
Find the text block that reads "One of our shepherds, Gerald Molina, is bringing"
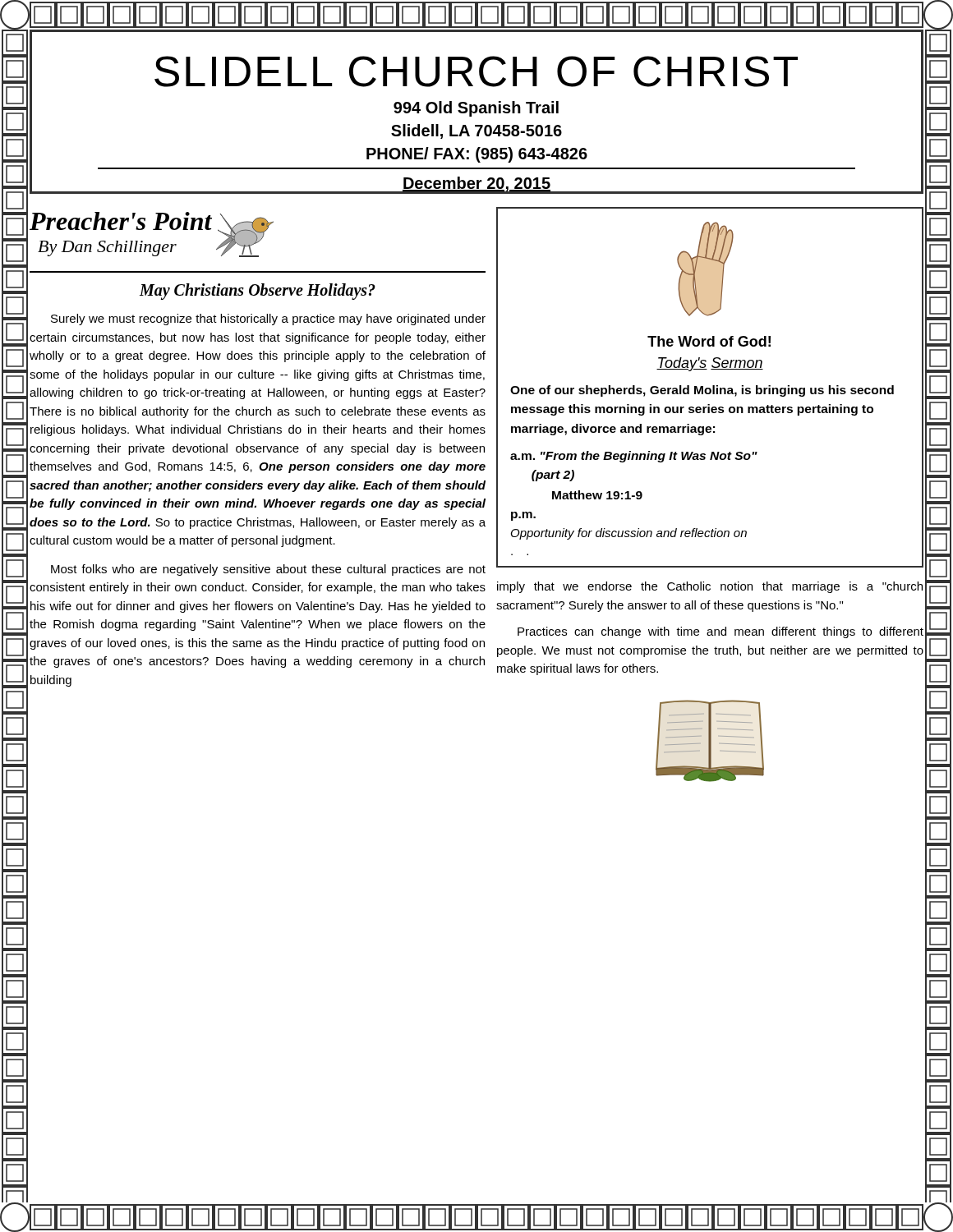pyautogui.click(x=702, y=409)
